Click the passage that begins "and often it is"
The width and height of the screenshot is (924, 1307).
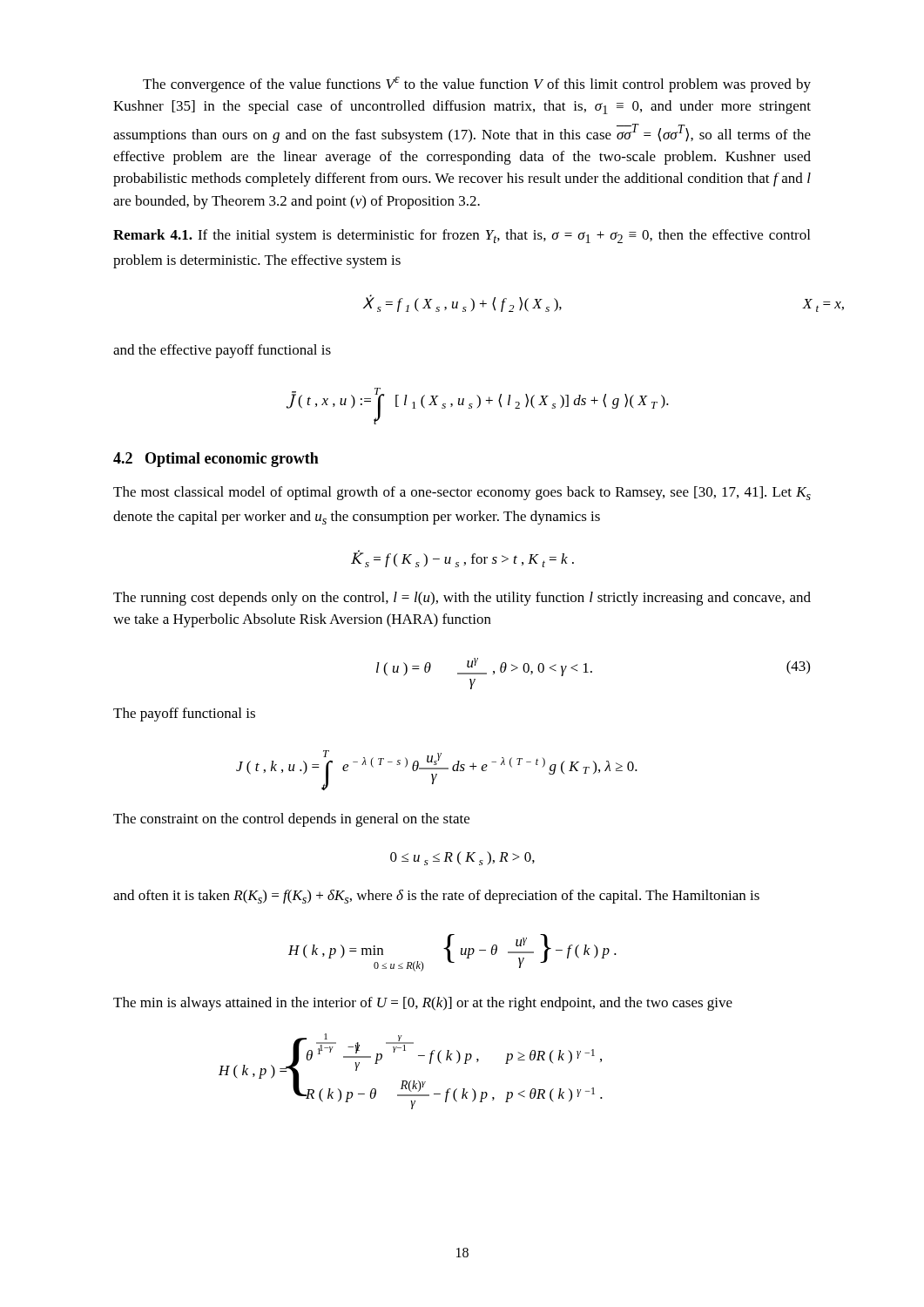462,897
